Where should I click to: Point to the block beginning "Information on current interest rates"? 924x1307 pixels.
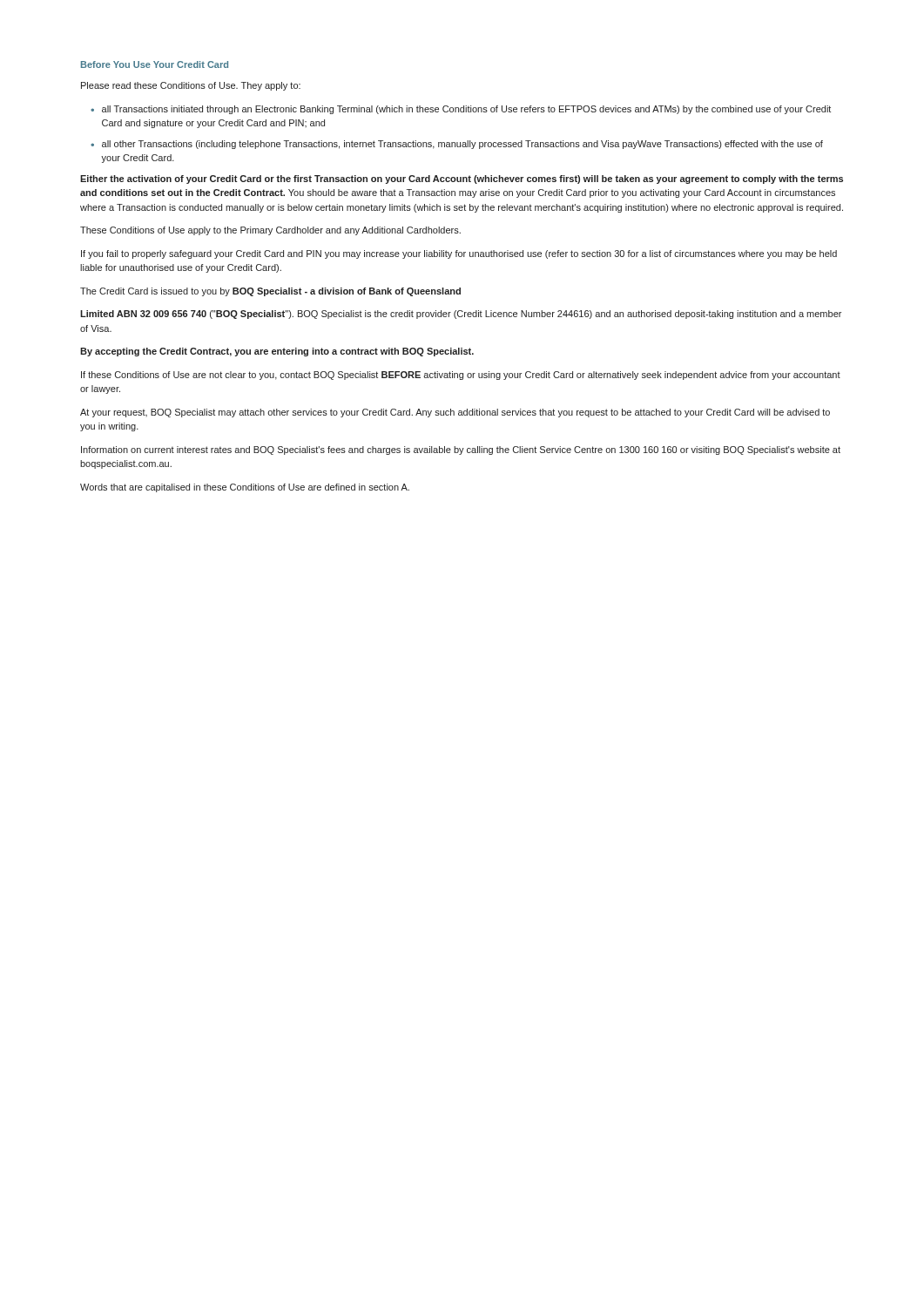tap(460, 456)
